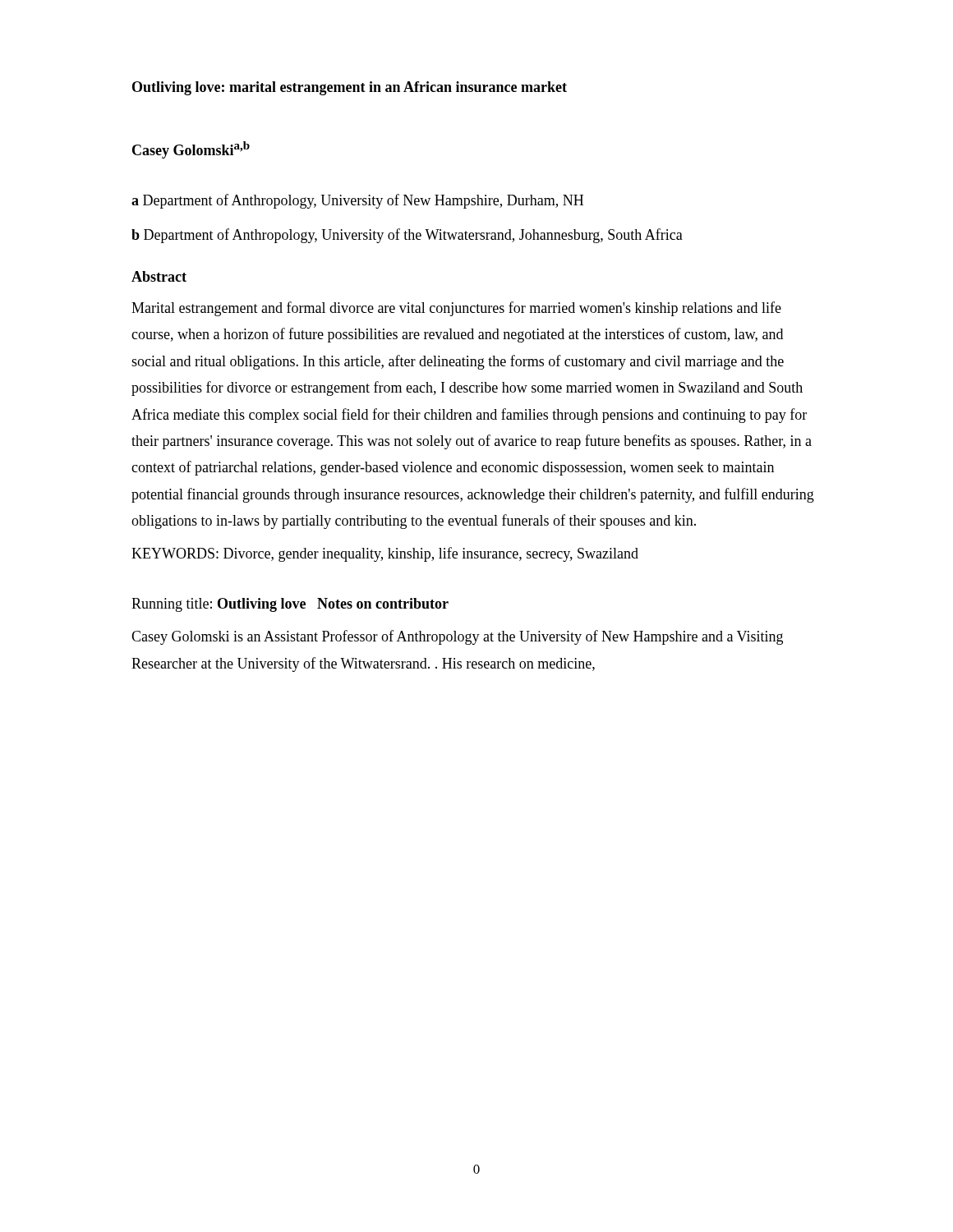Viewport: 953px width, 1232px height.
Task: Point to the block beginning "KEYWORDS: Divorce, gender inequality, kinship, life insurance, secrecy,"
Action: point(385,554)
